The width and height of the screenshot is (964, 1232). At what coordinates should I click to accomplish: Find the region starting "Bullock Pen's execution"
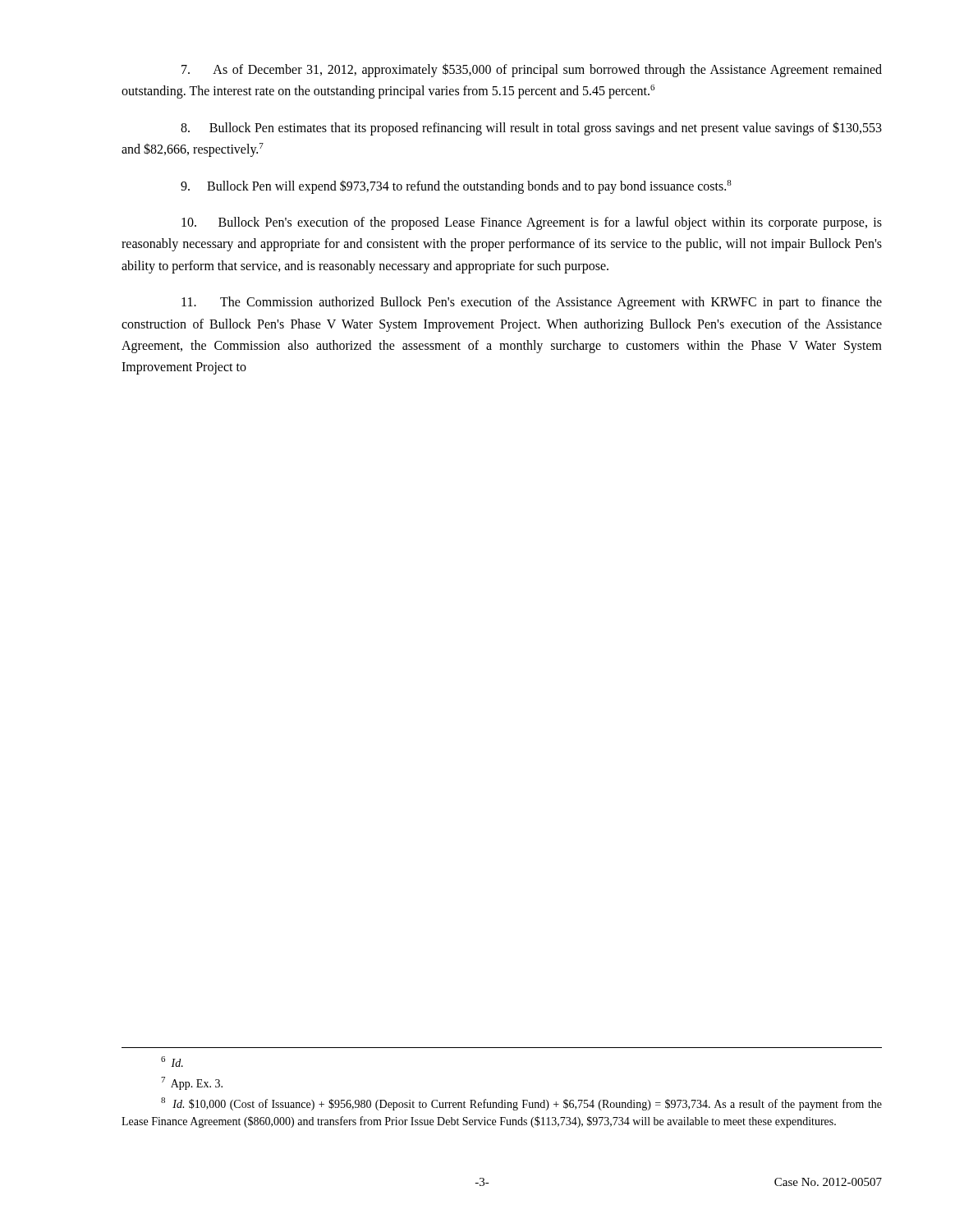coord(502,244)
